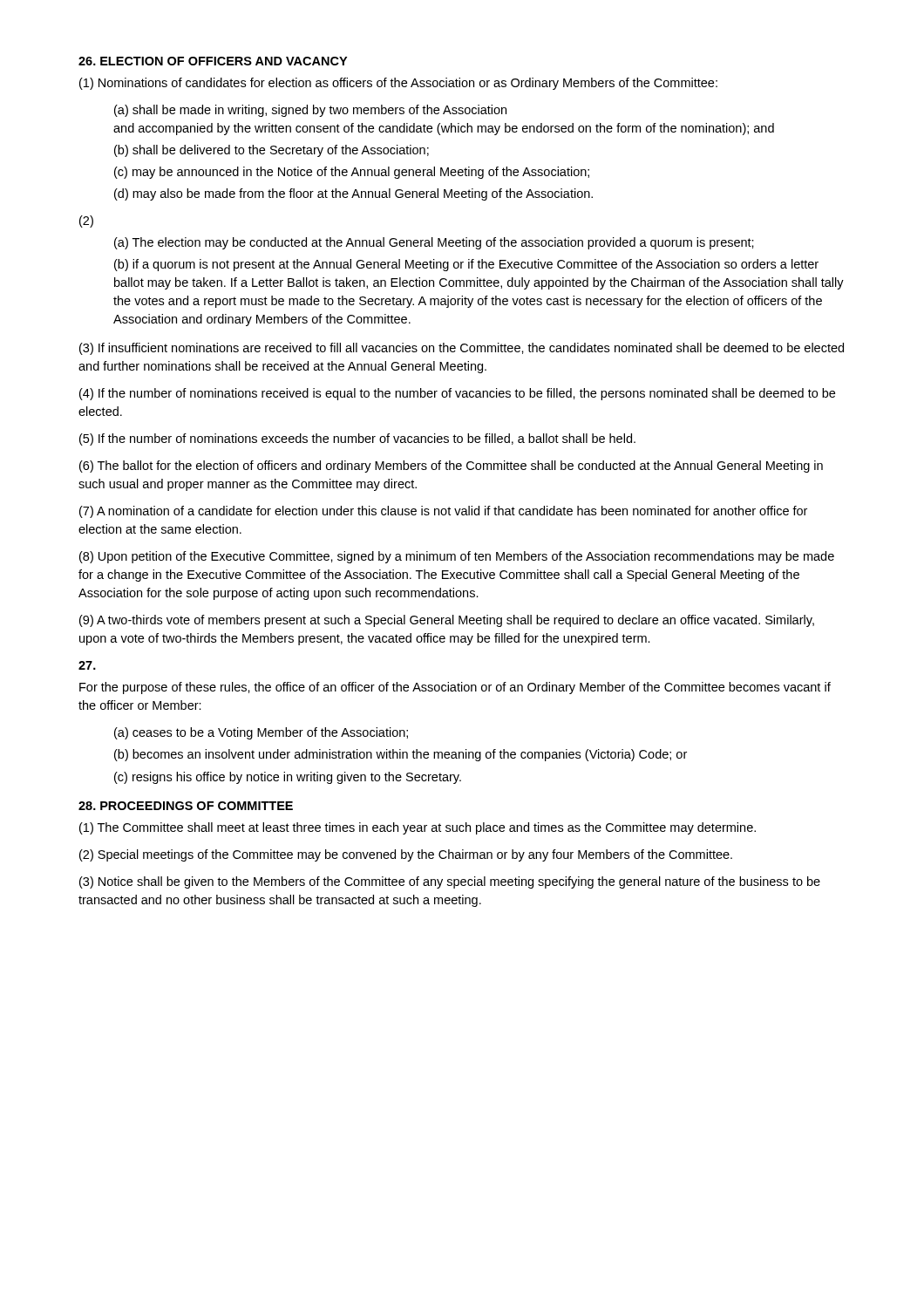Locate the block of text that opens with "(5) If the number of nominations exceeds the"
Viewport: 924px width, 1308px height.
(x=357, y=439)
